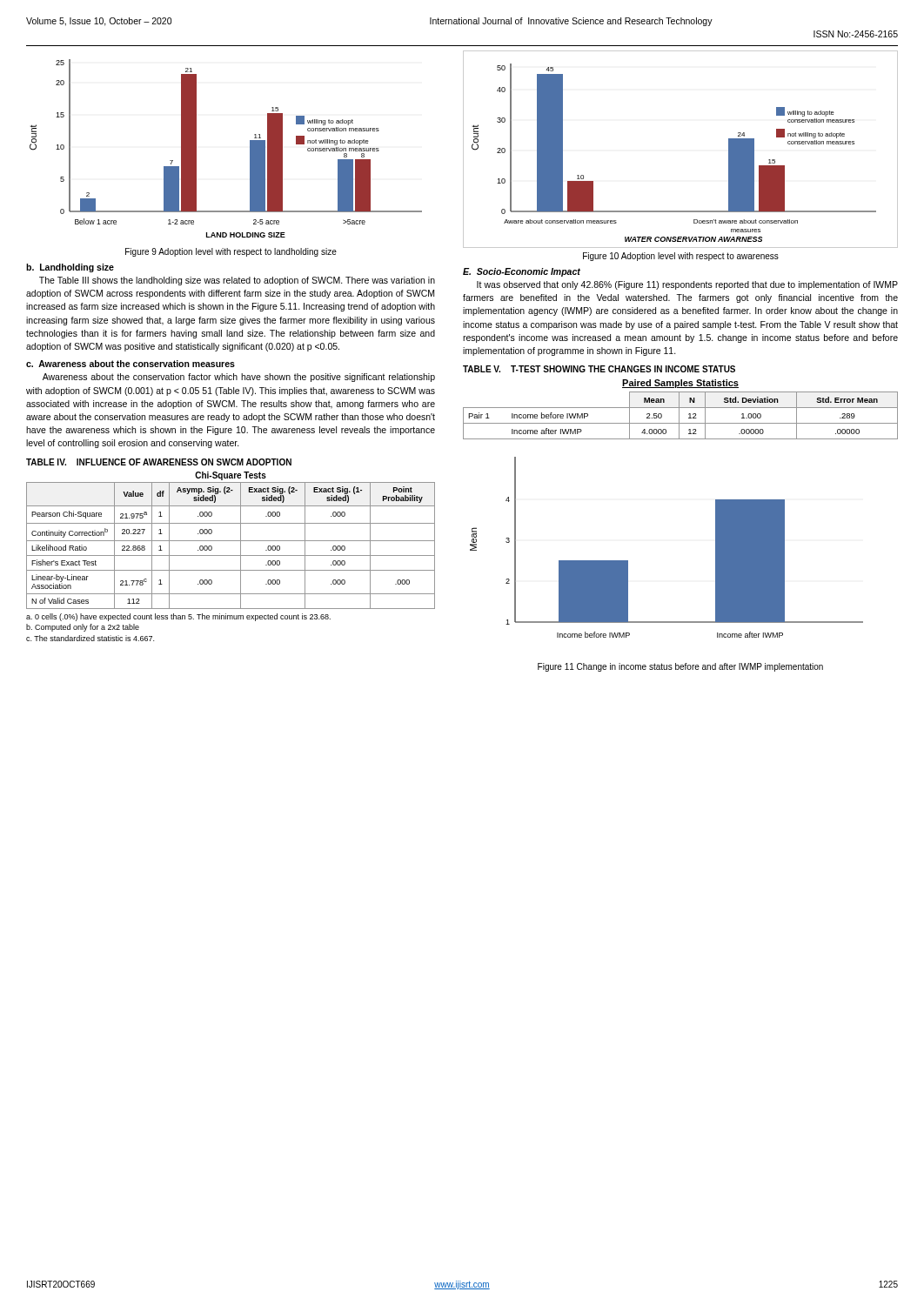Where is the caption that starts "TABLE IV. INFLUENCE OF AWARENESS"?
924x1305 pixels.
(x=159, y=462)
